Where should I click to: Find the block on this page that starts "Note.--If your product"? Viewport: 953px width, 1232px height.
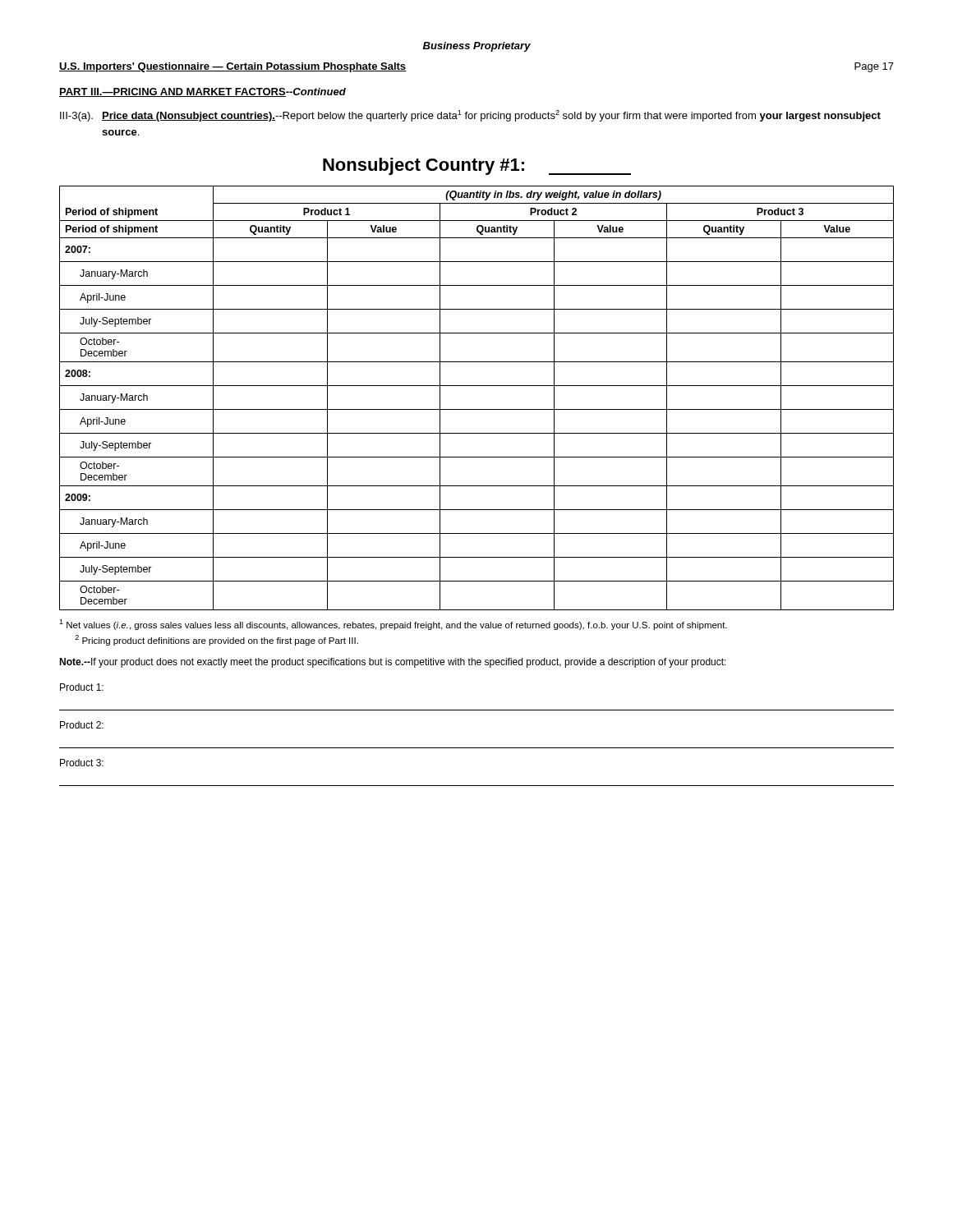[x=393, y=662]
